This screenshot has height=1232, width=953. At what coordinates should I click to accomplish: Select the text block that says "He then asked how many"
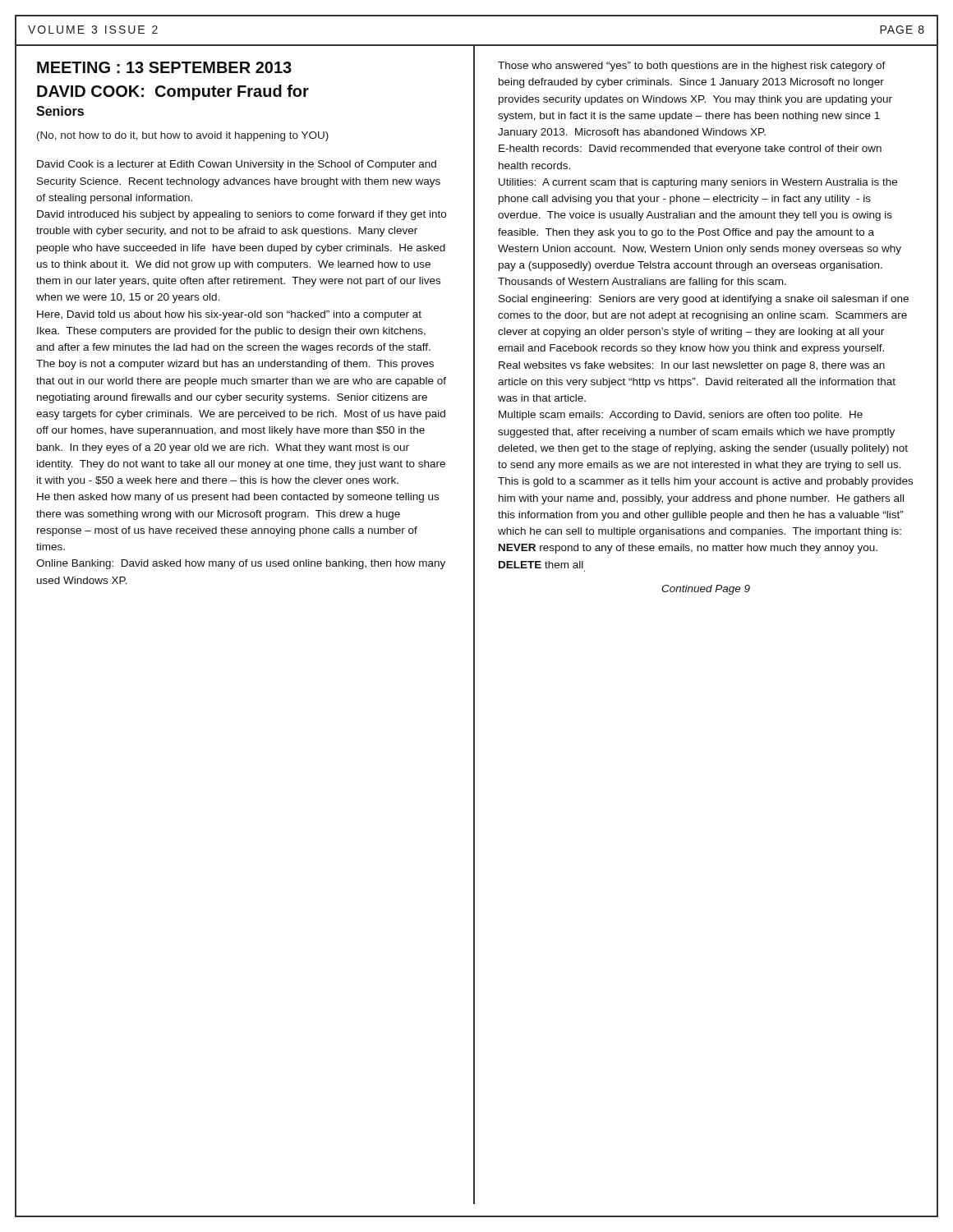click(242, 522)
